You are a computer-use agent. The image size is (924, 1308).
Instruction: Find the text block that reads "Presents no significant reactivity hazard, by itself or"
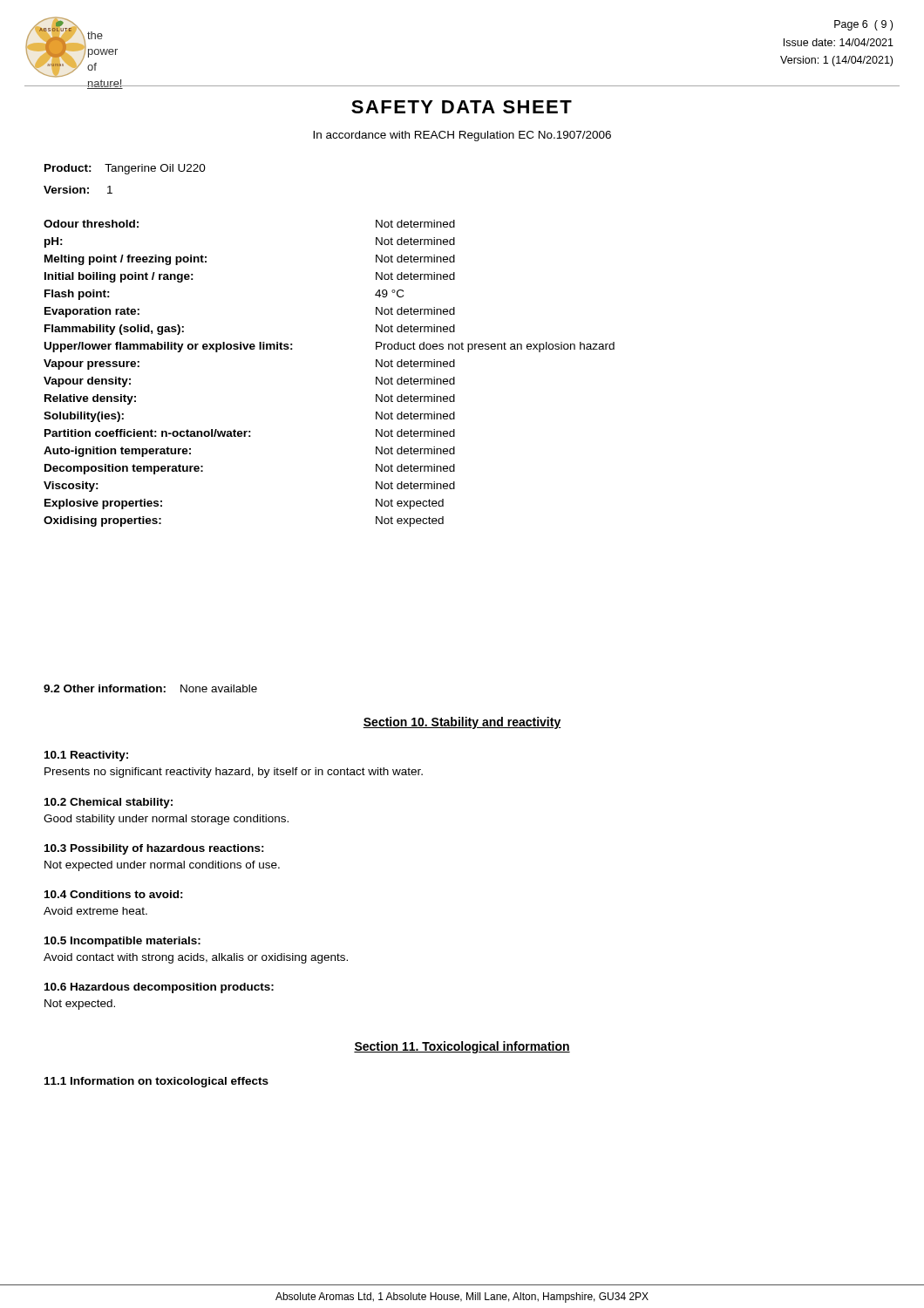(x=234, y=771)
